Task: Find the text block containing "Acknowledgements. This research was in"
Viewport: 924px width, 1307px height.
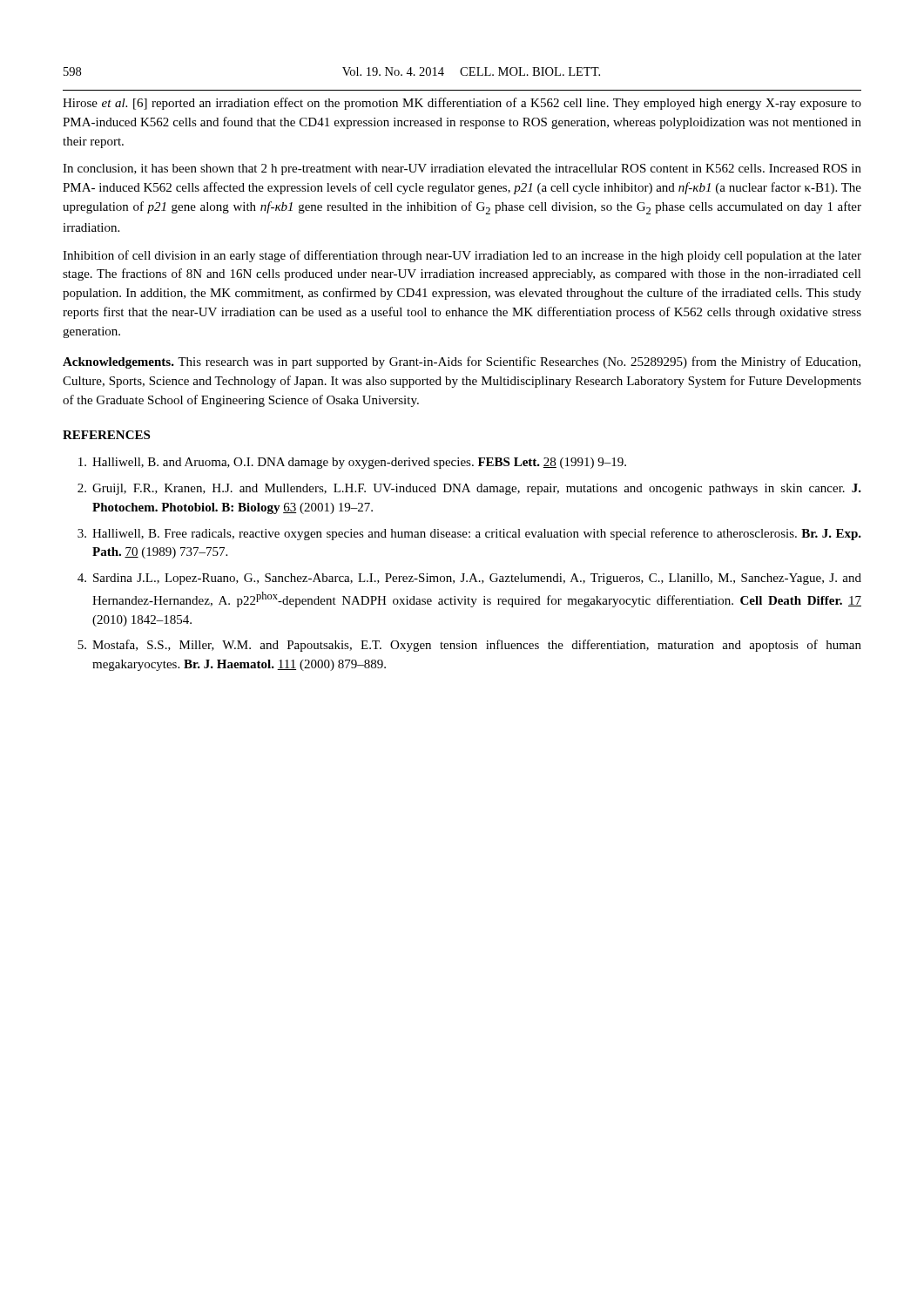Action: pyautogui.click(x=462, y=381)
